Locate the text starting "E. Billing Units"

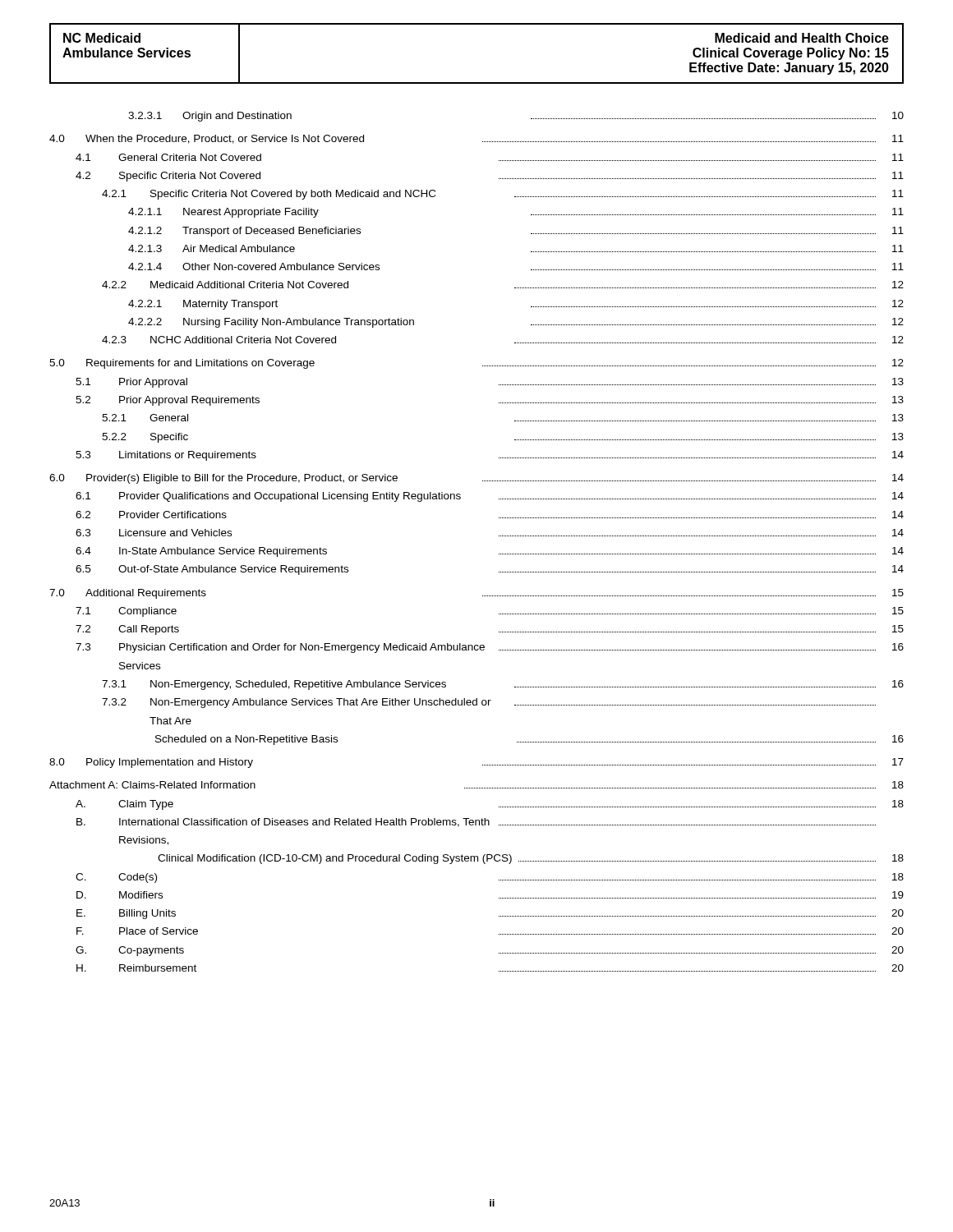pyautogui.click(x=490, y=914)
